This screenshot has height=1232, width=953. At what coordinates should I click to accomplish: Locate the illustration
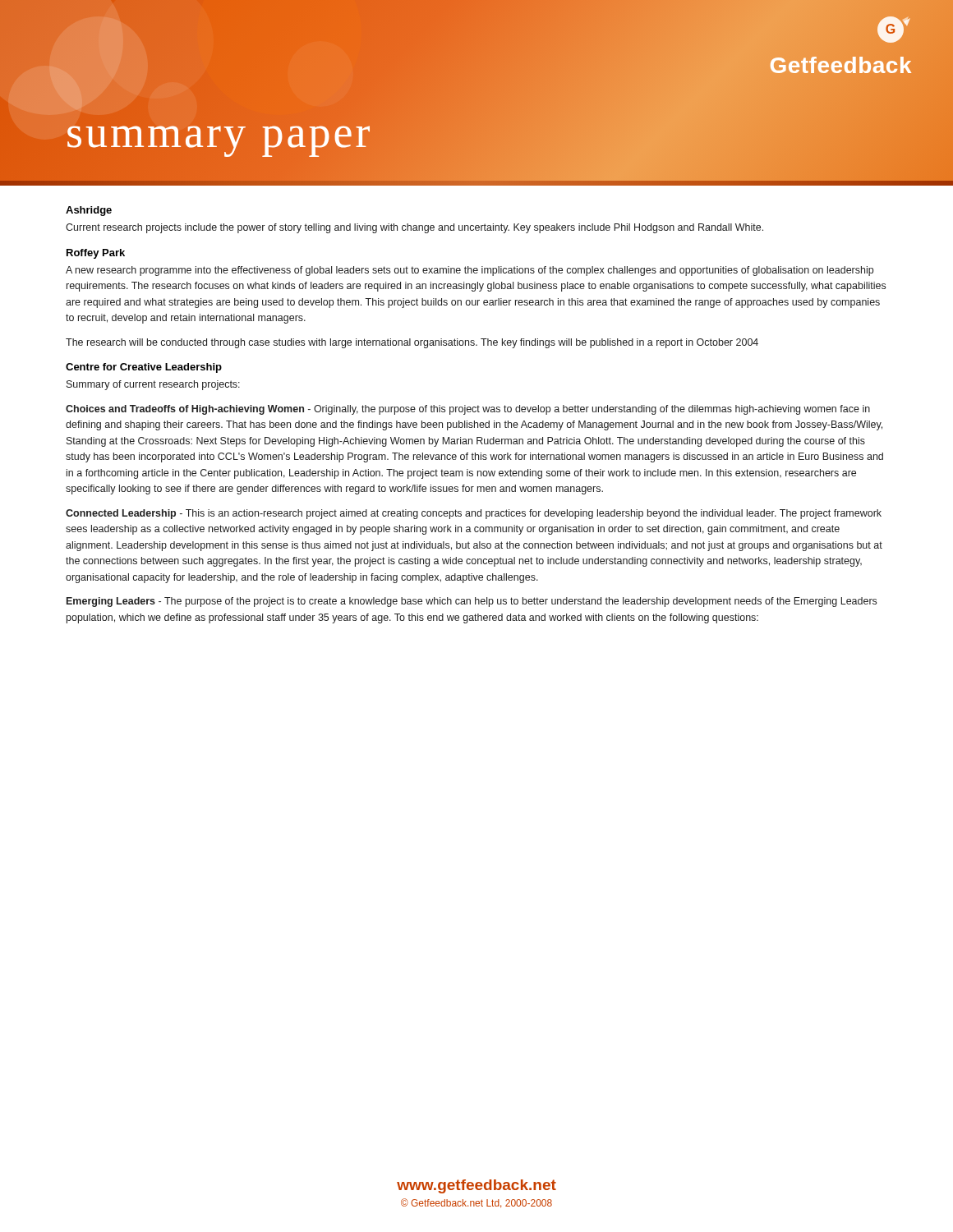(x=476, y=90)
